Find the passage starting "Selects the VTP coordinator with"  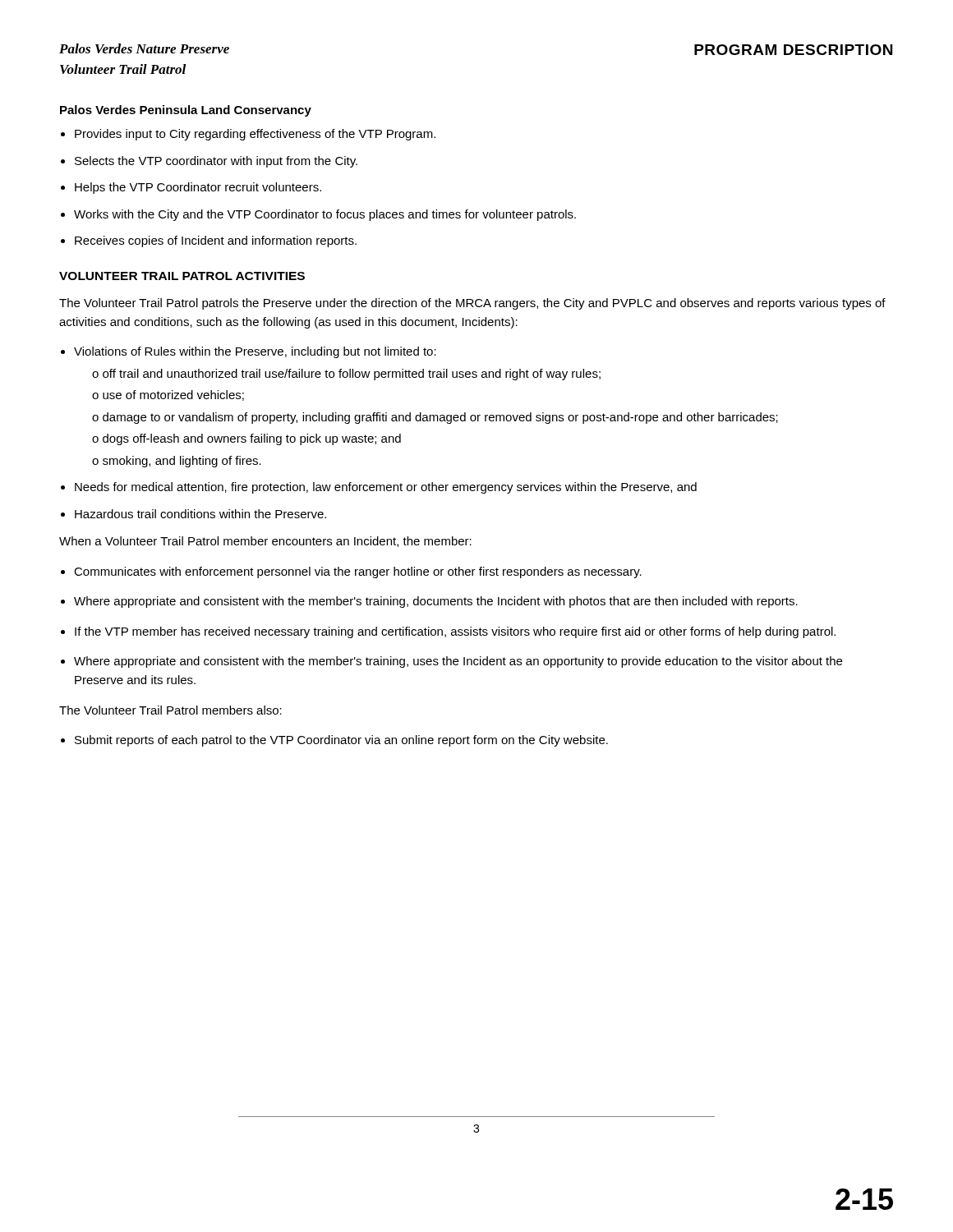pyautogui.click(x=216, y=160)
